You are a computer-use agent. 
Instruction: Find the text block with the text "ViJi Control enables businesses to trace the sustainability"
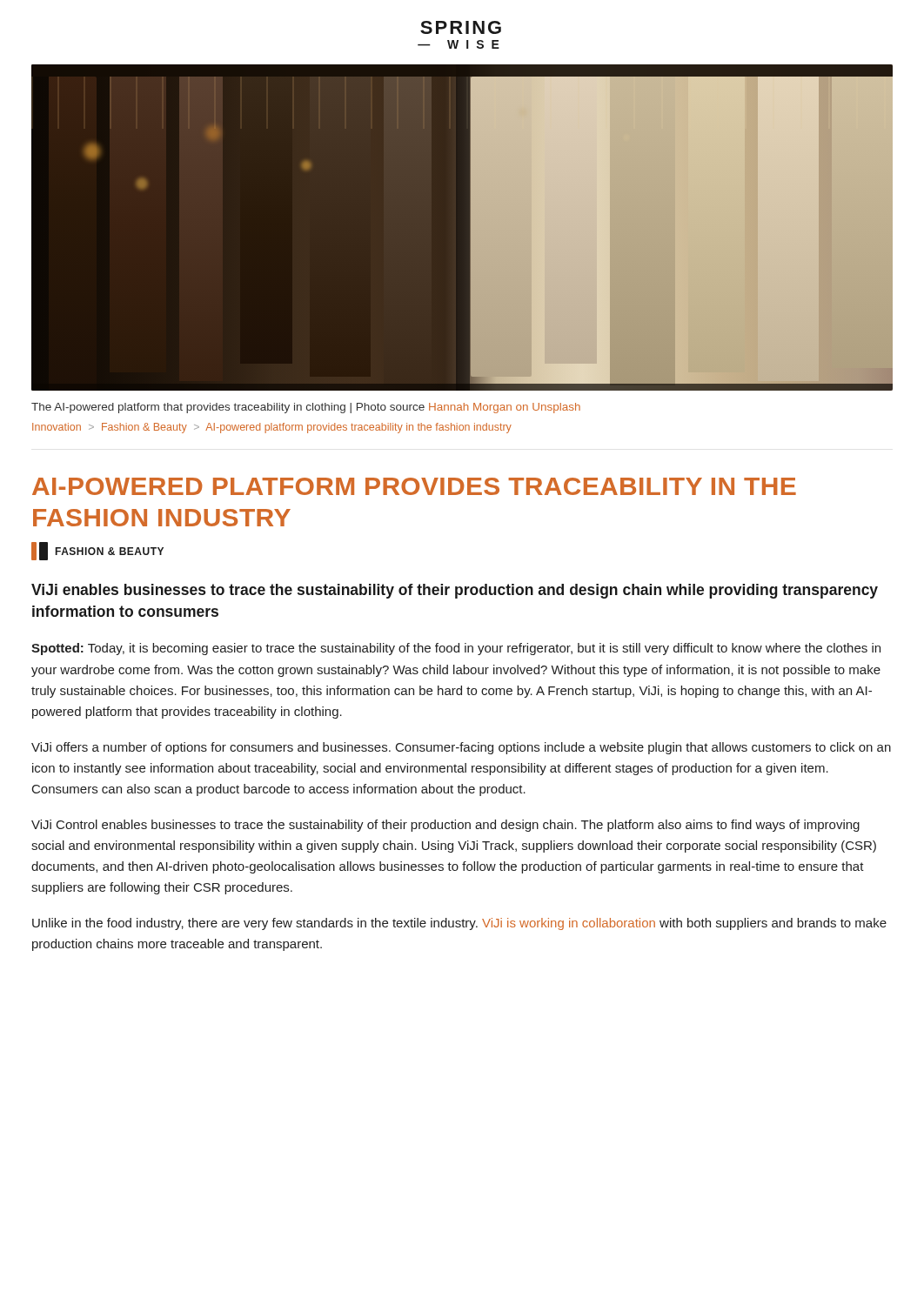click(454, 856)
